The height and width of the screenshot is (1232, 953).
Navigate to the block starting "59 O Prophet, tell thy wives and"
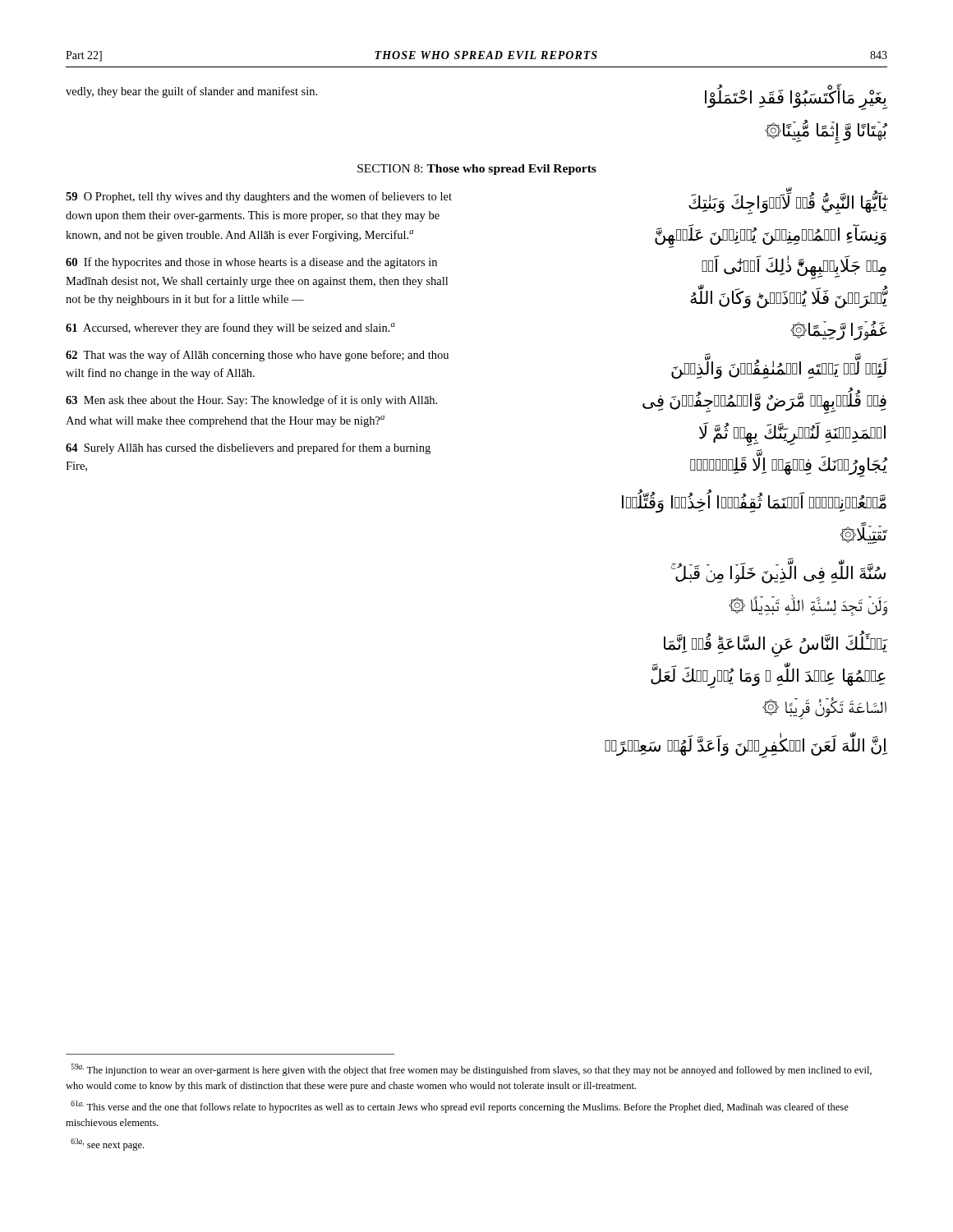(259, 216)
